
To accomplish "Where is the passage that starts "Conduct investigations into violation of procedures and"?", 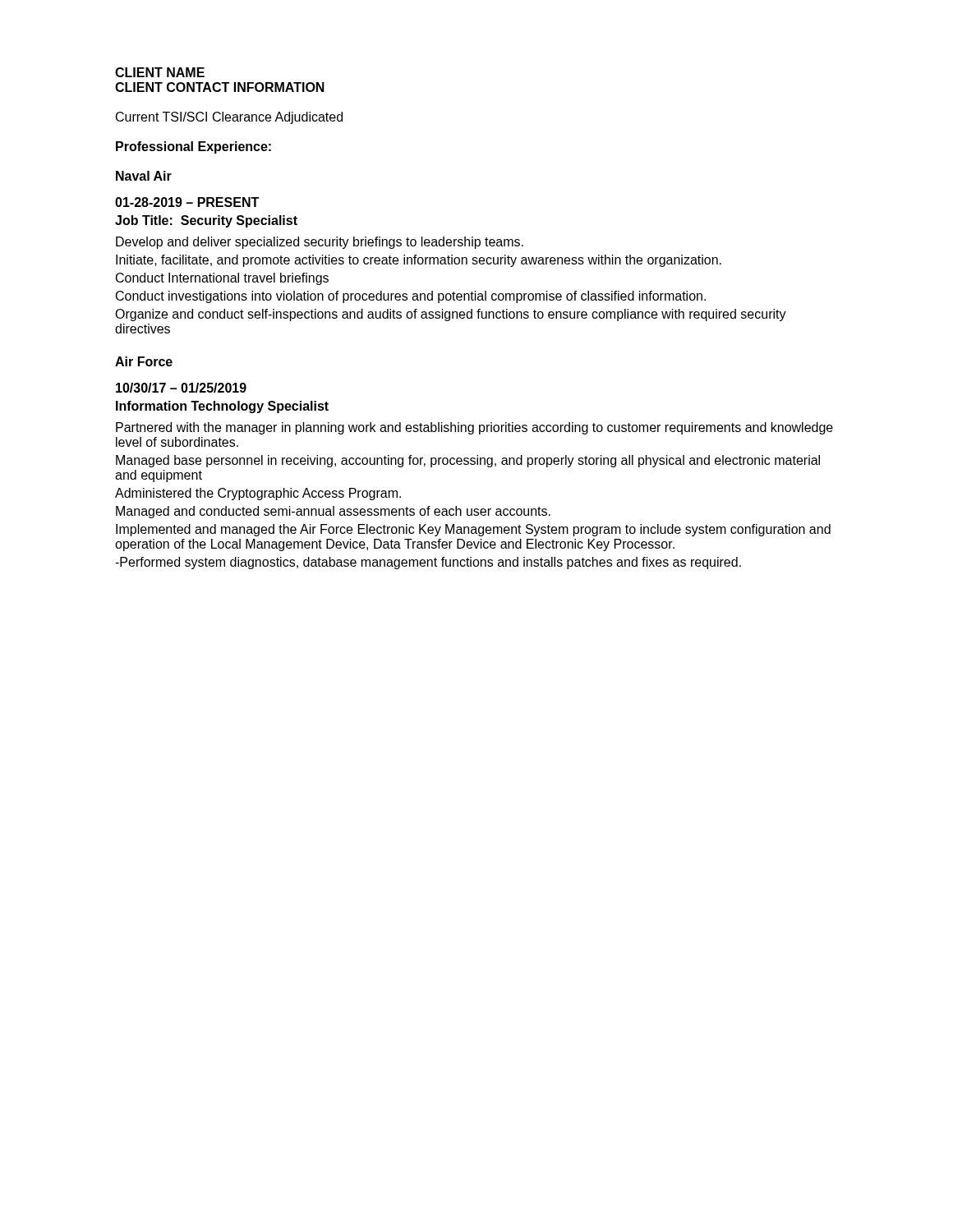I will click(411, 296).
